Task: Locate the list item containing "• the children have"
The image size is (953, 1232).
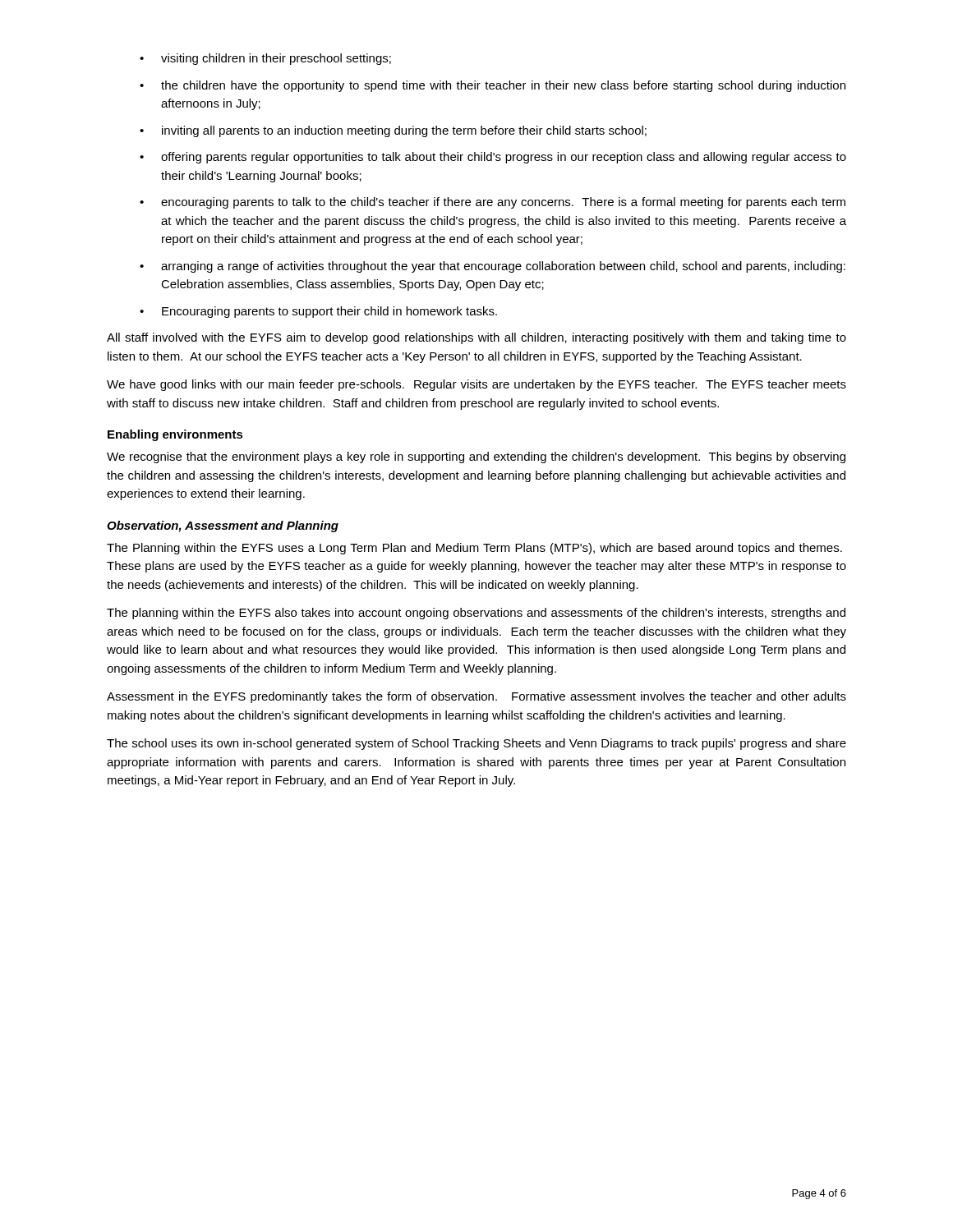Action: pos(493,94)
